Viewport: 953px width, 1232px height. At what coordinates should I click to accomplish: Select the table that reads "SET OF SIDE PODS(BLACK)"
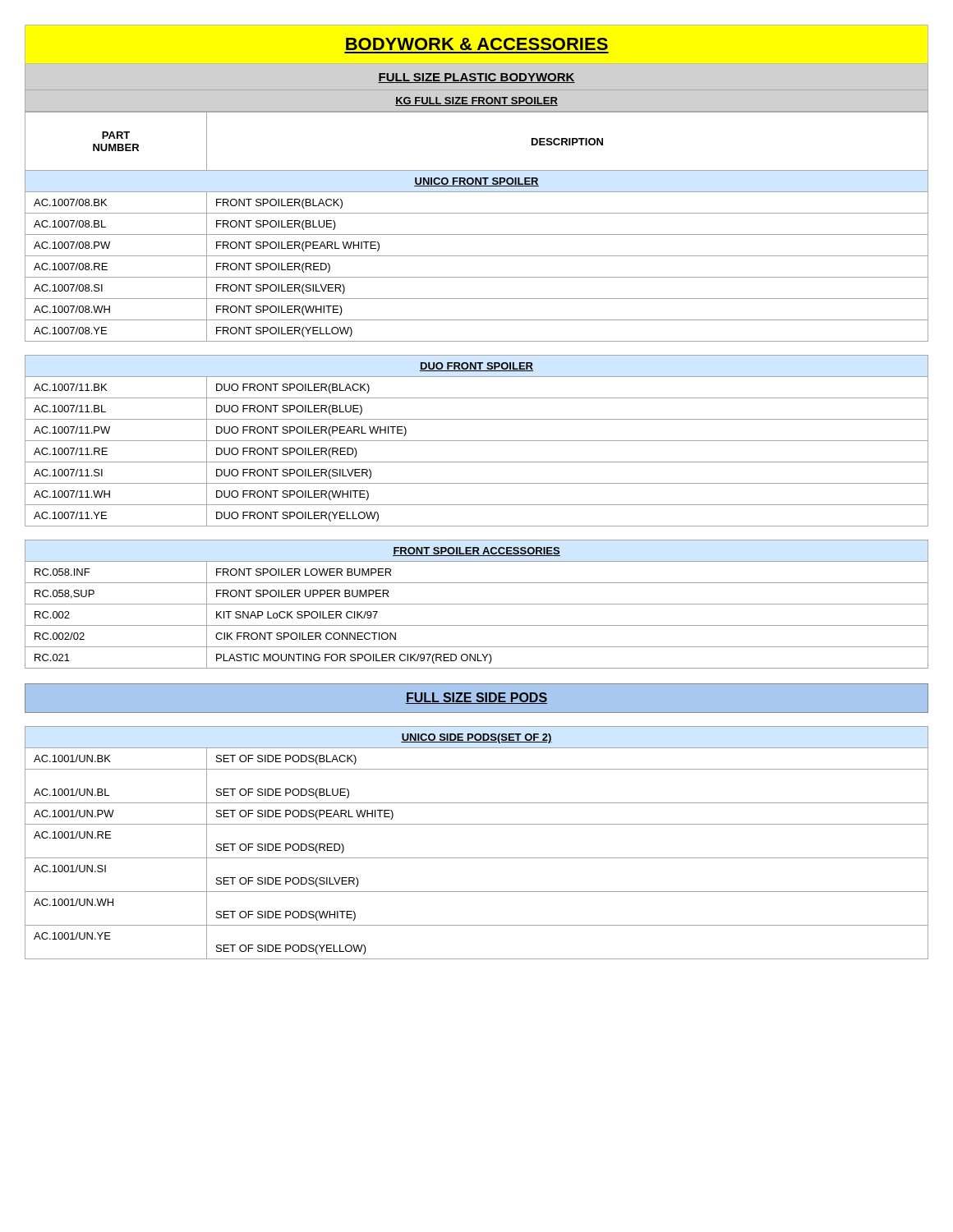[476, 843]
